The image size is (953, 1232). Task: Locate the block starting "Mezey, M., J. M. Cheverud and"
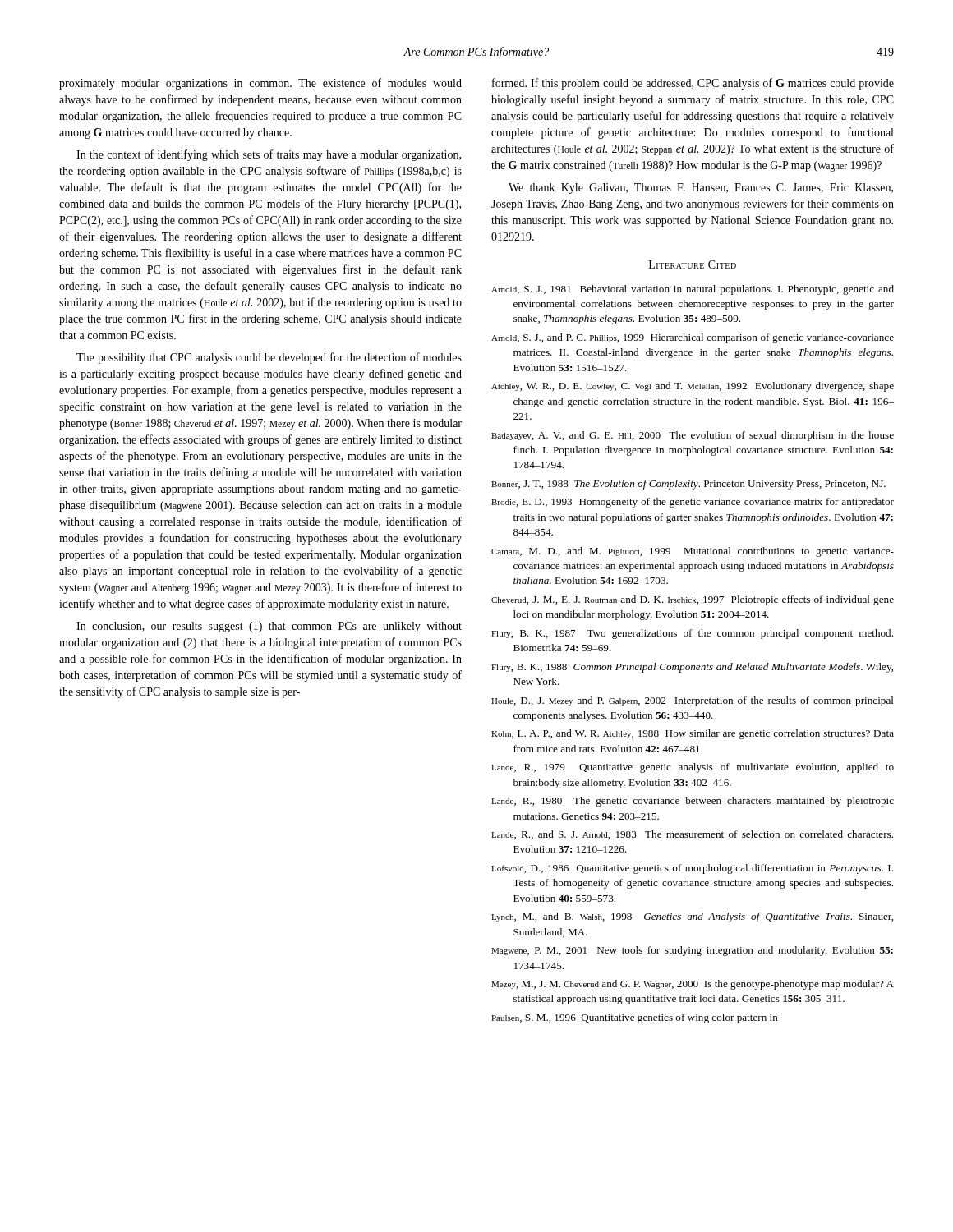click(693, 991)
